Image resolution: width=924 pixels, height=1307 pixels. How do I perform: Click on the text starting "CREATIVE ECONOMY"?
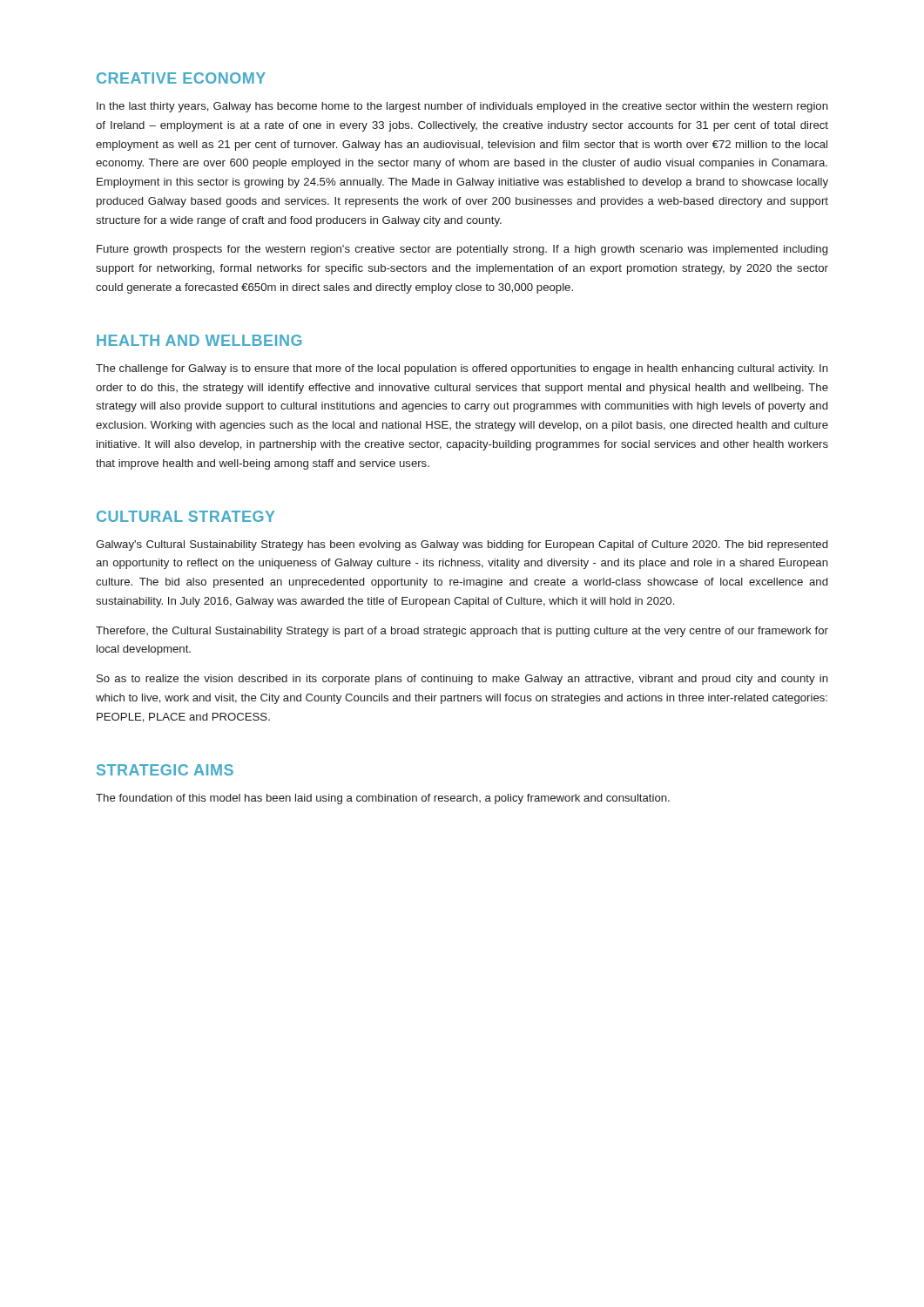pyautogui.click(x=181, y=78)
